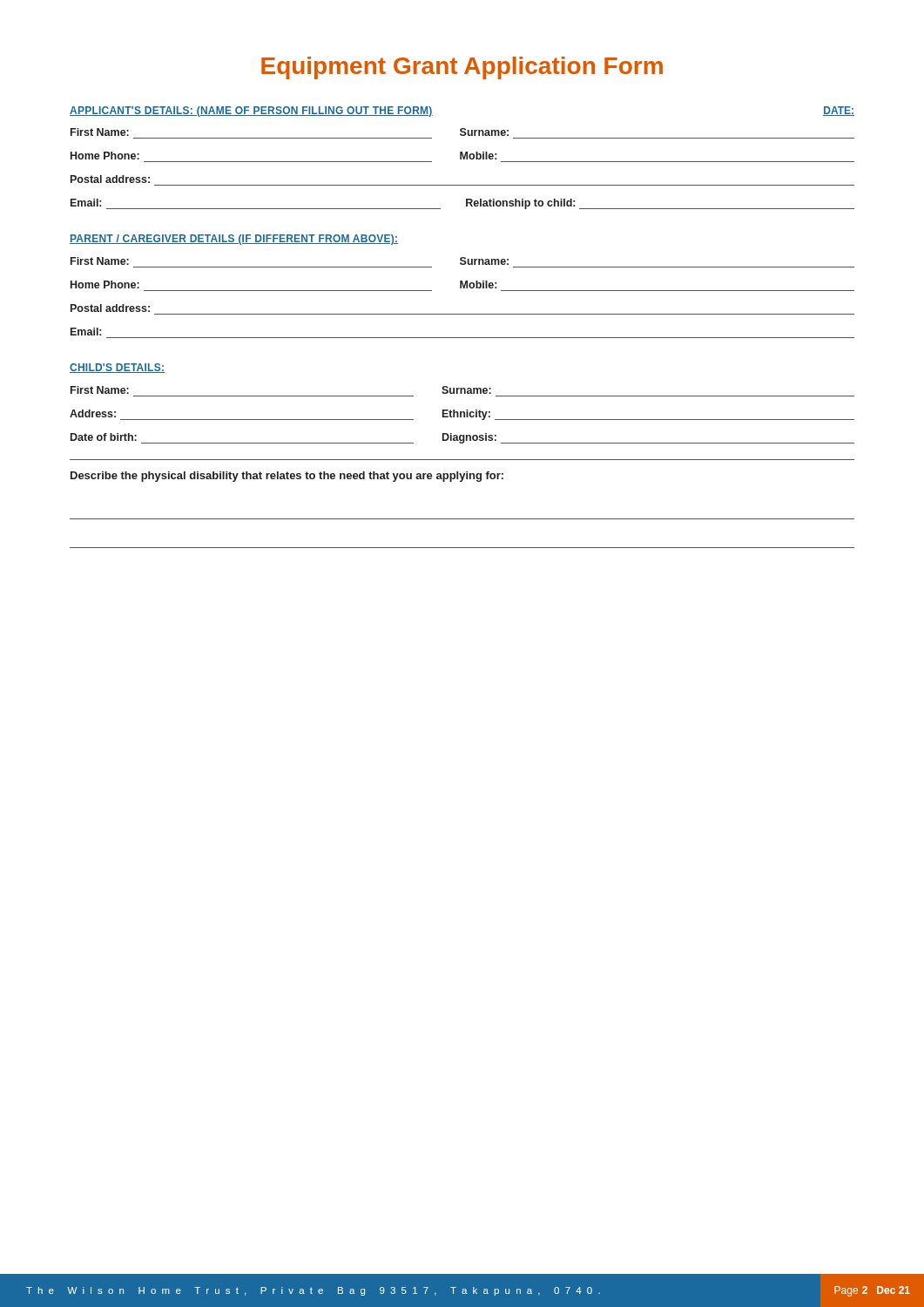The image size is (924, 1307).
Task: Locate the block starting "Parent / Caregiver Details (If"
Action: (234, 239)
